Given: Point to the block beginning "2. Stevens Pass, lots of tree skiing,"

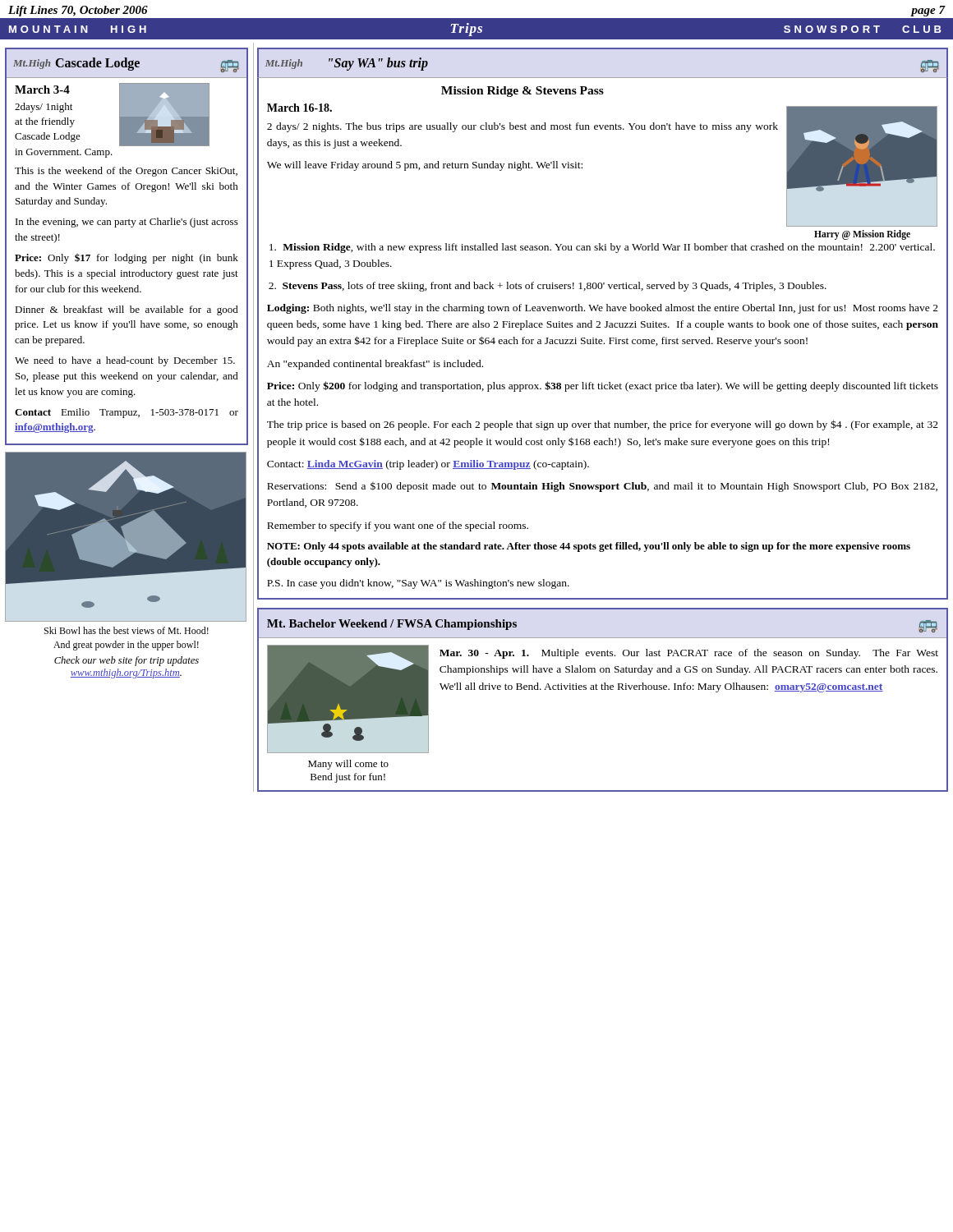Looking at the screenshot, I should [x=548, y=285].
